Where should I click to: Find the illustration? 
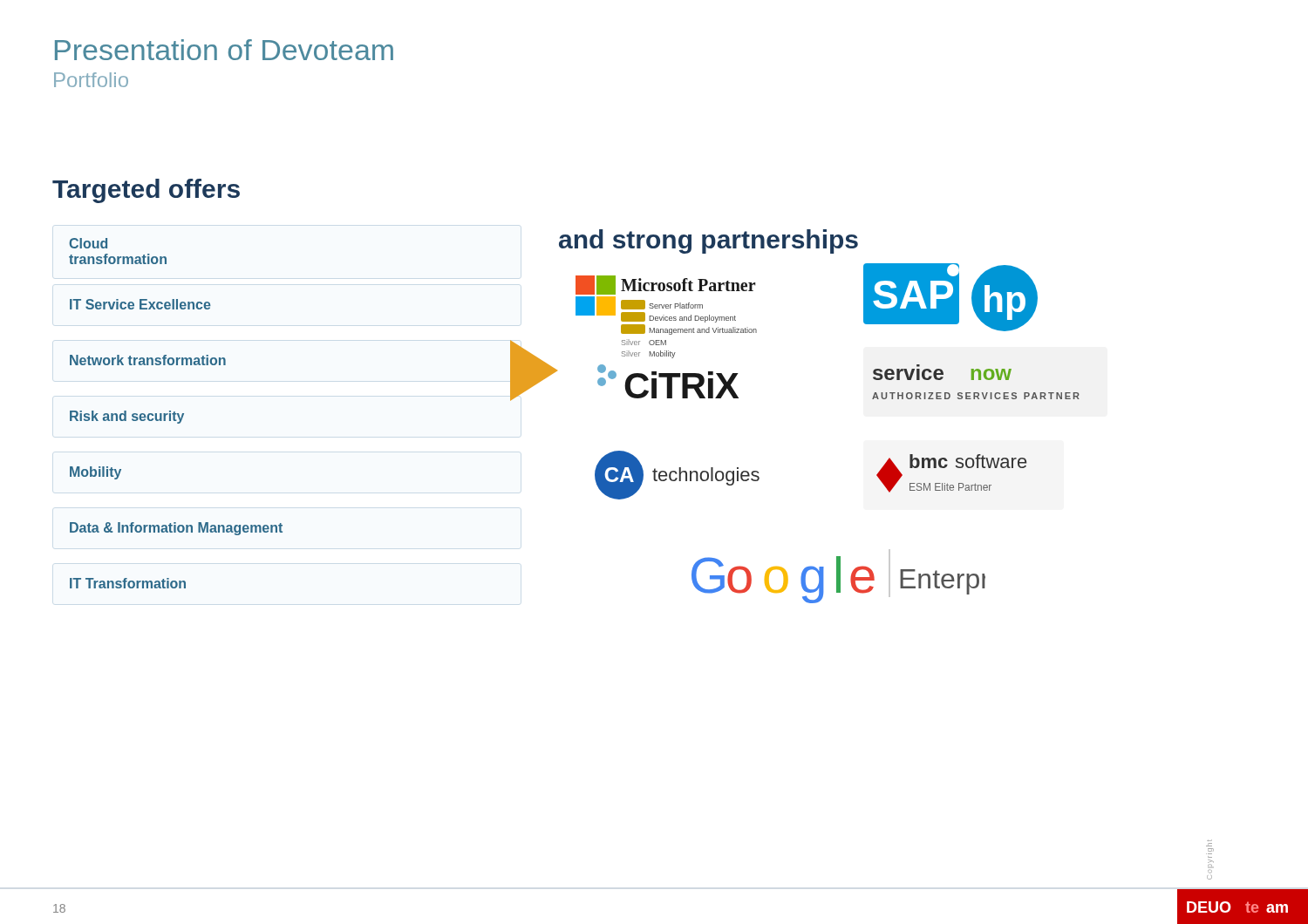[534, 372]
